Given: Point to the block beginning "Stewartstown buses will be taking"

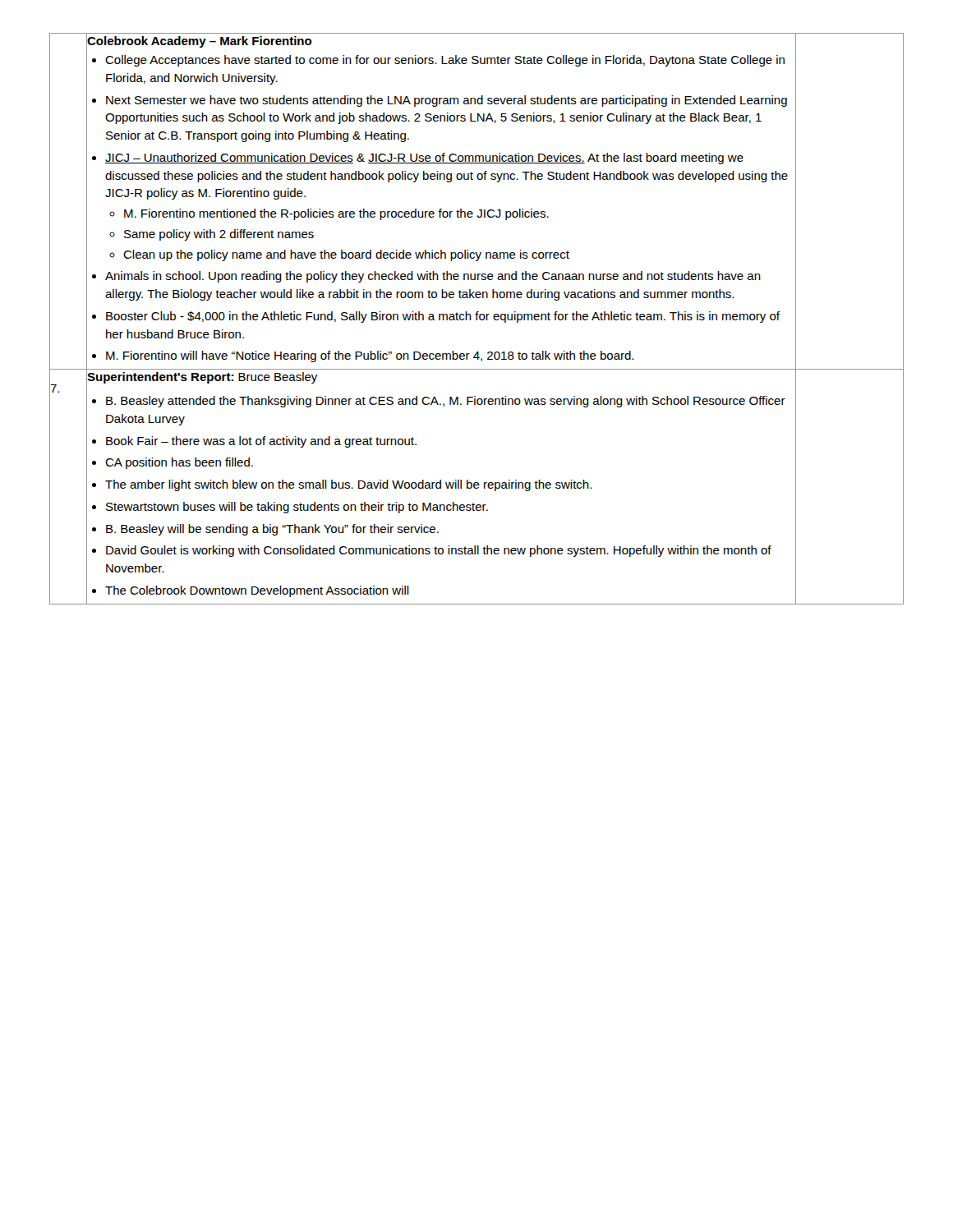Looking at the screenshot, I should coord(297,506).
